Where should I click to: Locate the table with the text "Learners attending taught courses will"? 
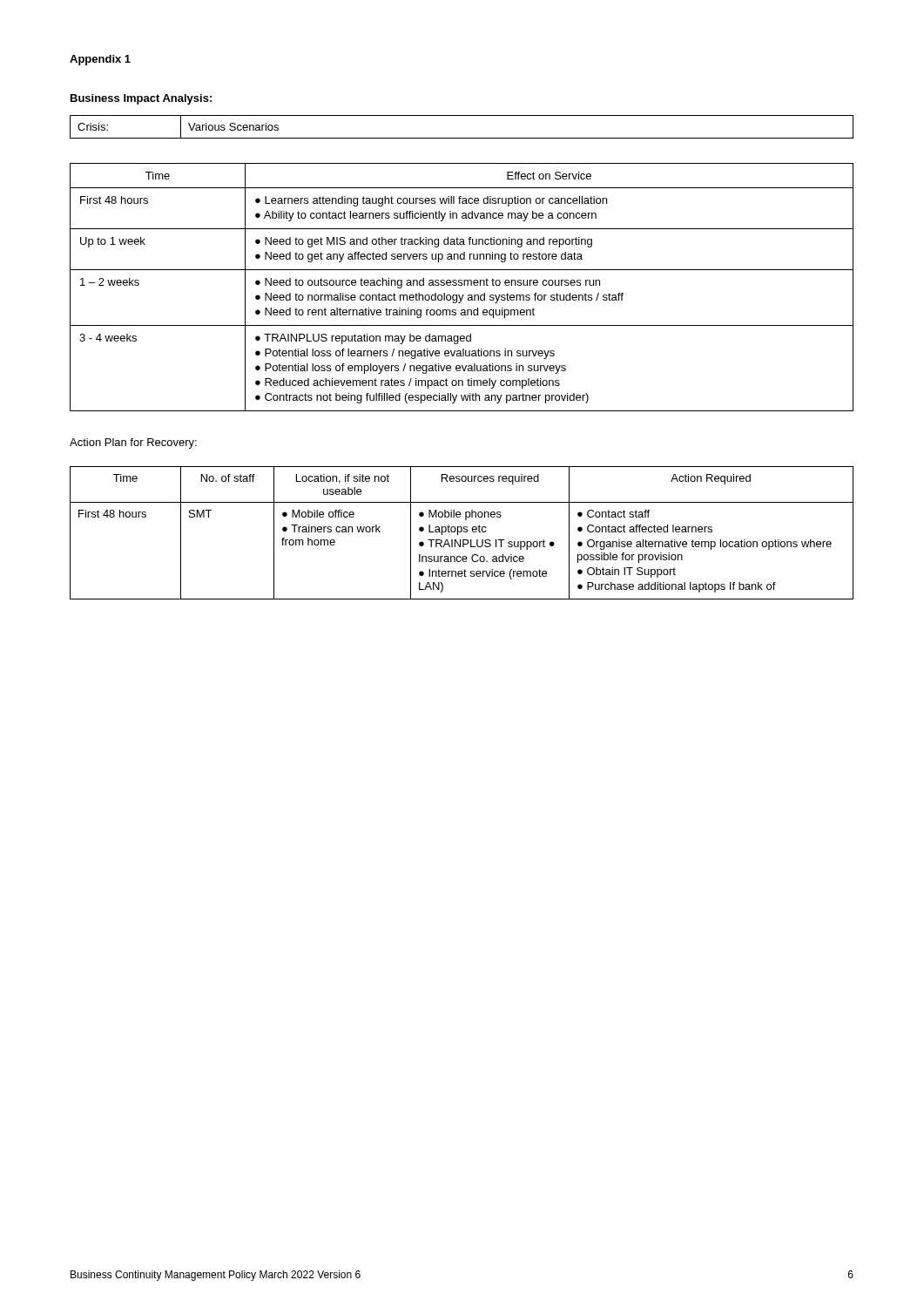pos(462,287)
